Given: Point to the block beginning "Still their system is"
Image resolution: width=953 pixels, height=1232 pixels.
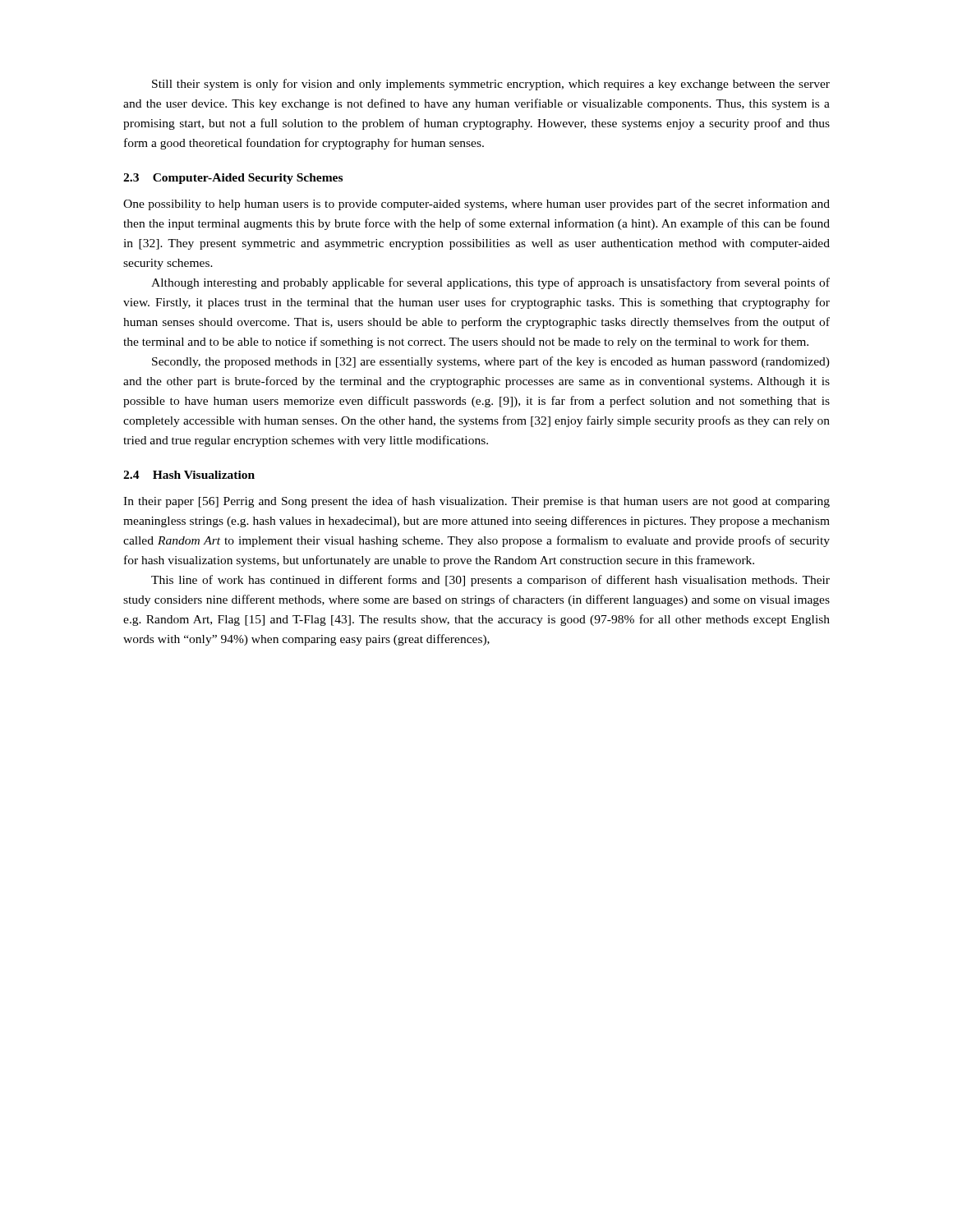Looking at the screenshot, I should [x=476, y=113].
